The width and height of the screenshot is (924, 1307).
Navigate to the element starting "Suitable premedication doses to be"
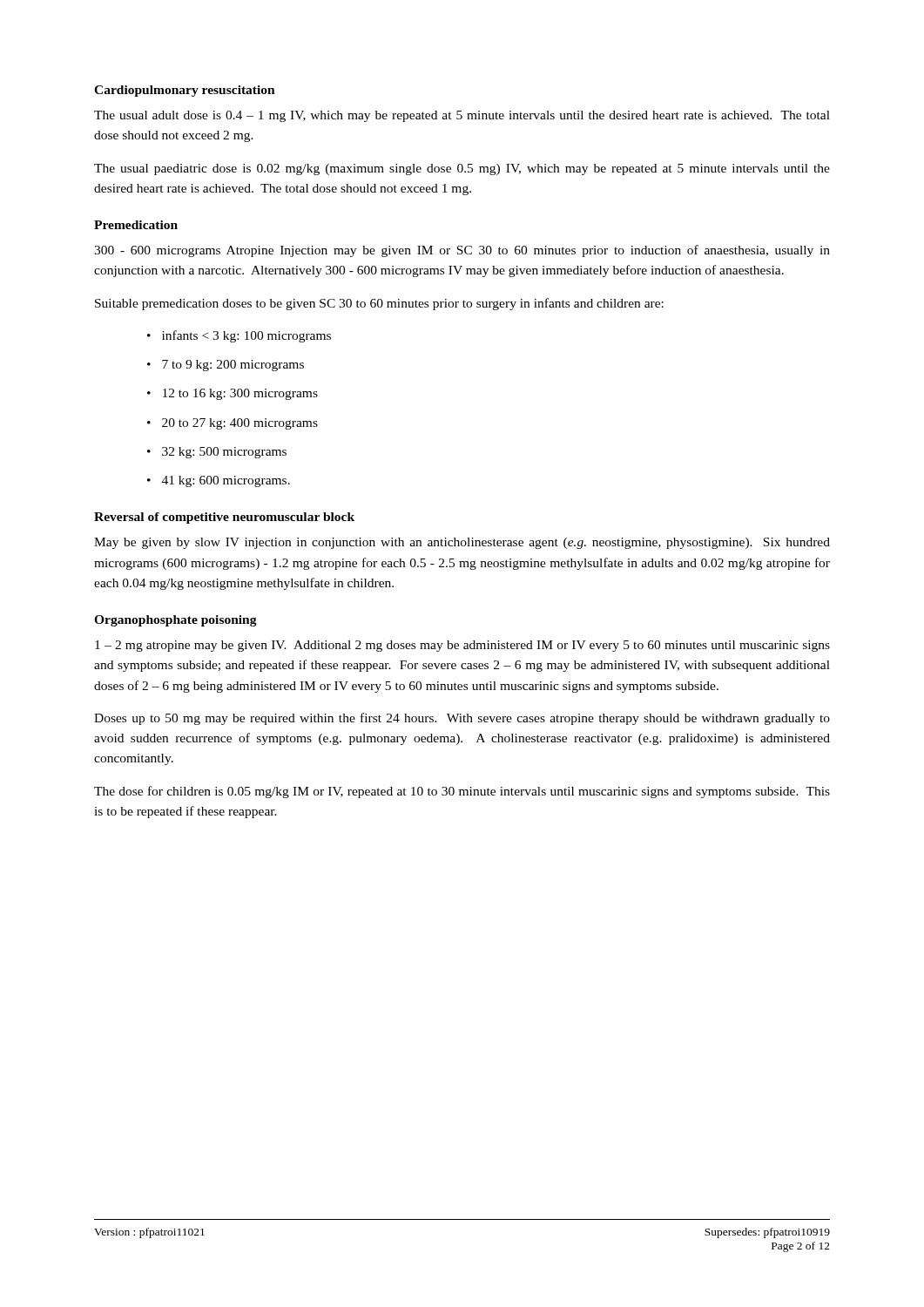coord(379,302)
